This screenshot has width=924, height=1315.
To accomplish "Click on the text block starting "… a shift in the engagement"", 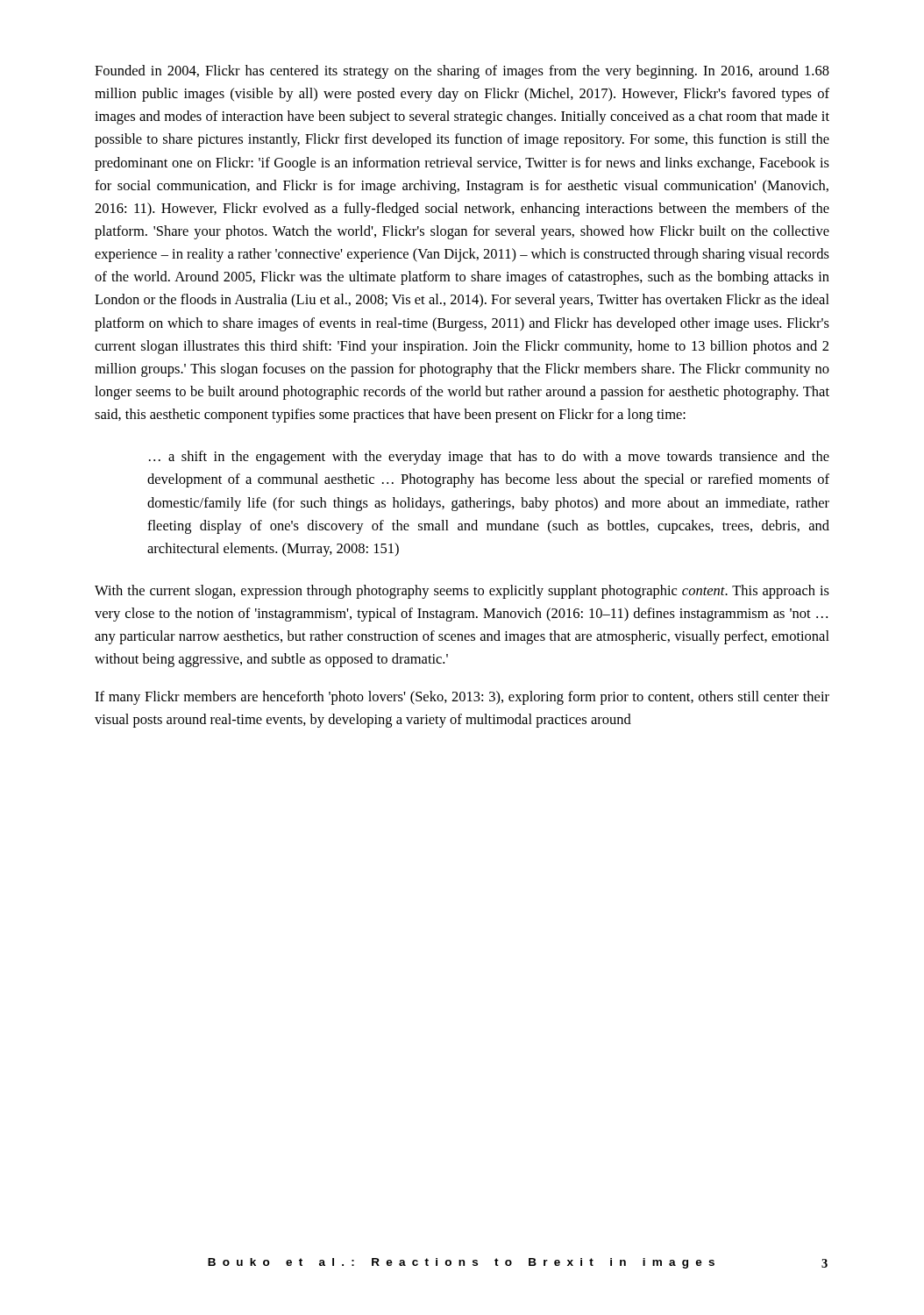I will coord(488,502).
